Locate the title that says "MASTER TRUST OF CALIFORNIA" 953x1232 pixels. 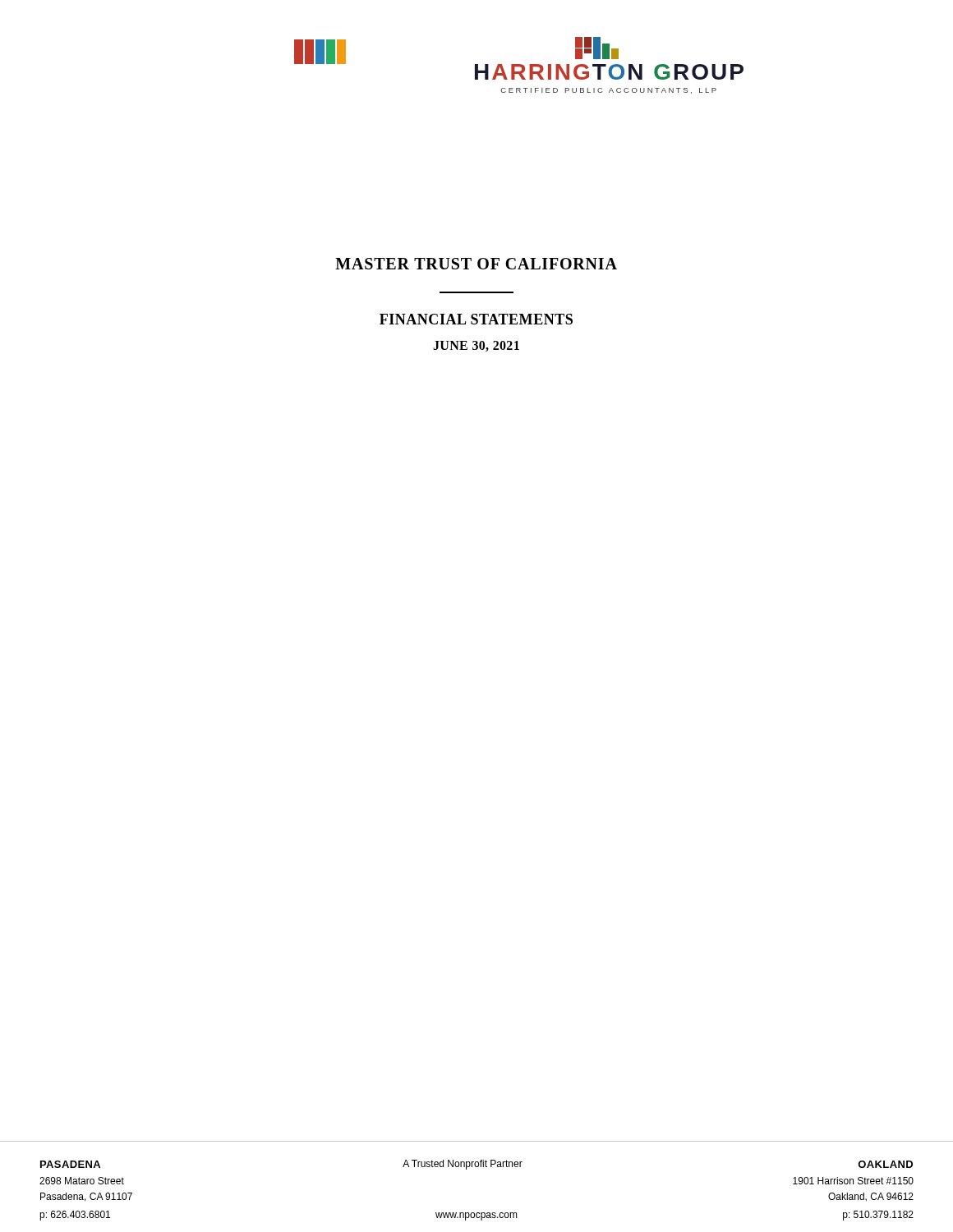(476, 264)
